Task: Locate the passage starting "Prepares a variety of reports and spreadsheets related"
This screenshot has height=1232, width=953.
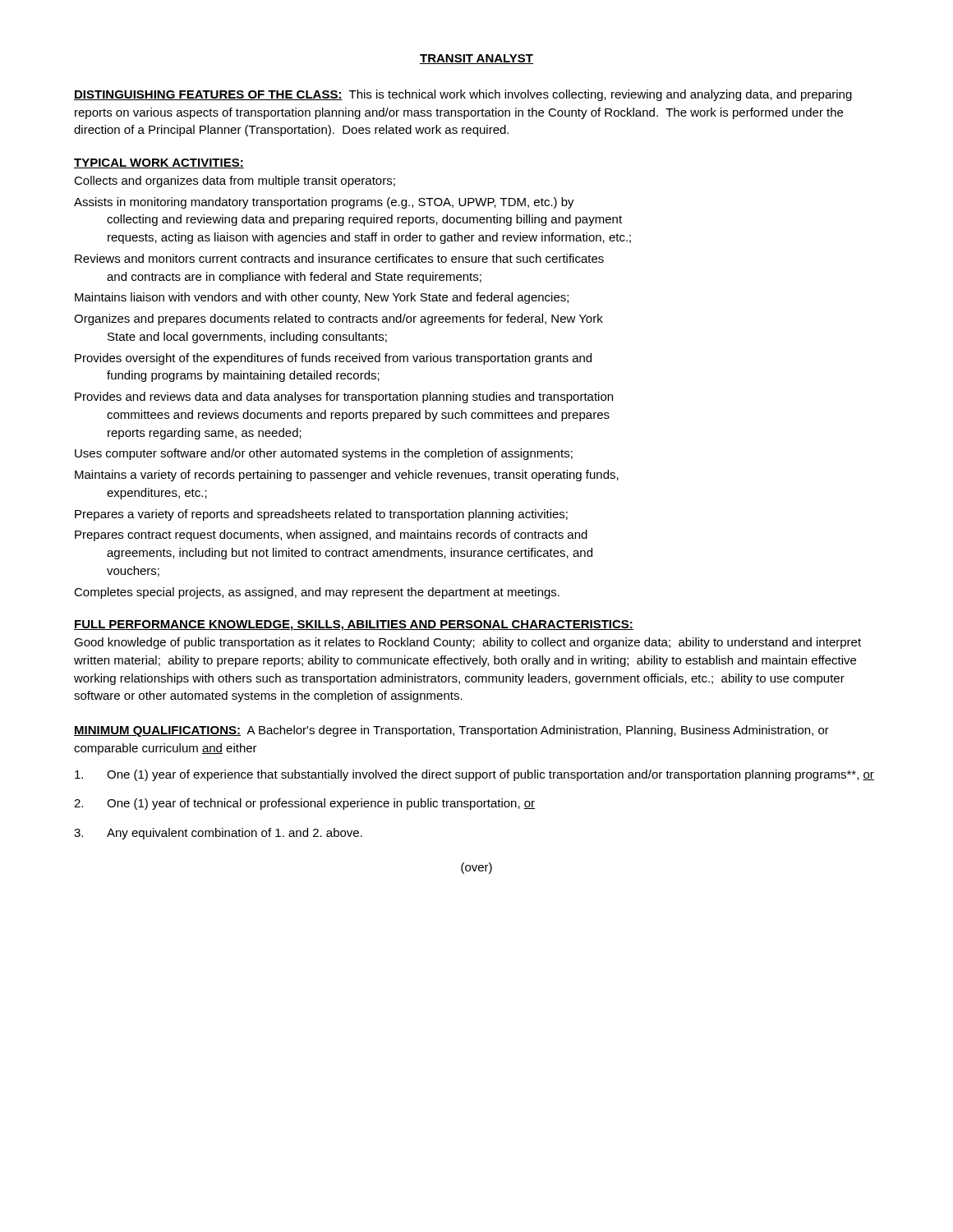Action: 321,513
